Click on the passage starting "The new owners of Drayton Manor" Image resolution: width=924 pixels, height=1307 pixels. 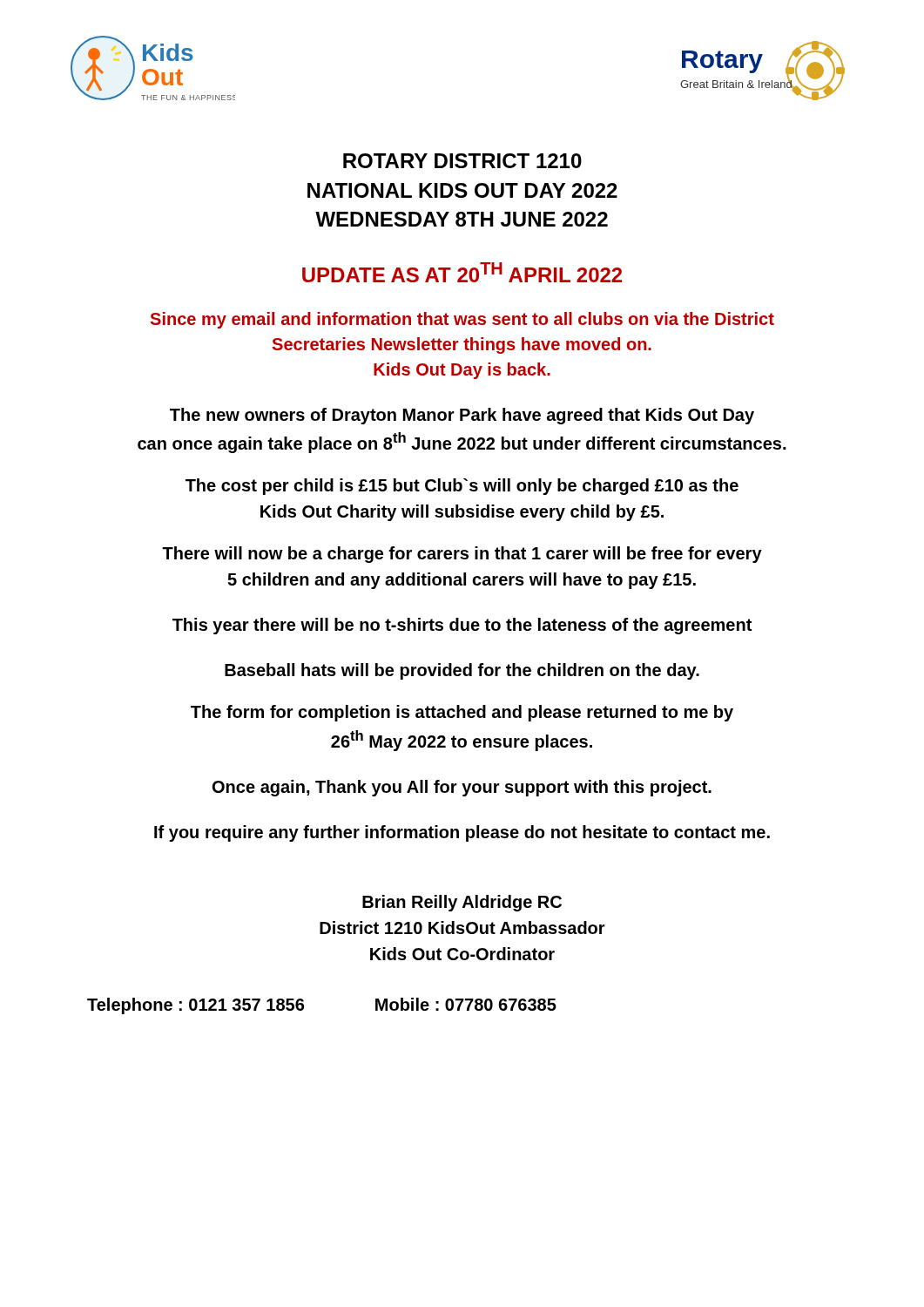coord(462,429)
